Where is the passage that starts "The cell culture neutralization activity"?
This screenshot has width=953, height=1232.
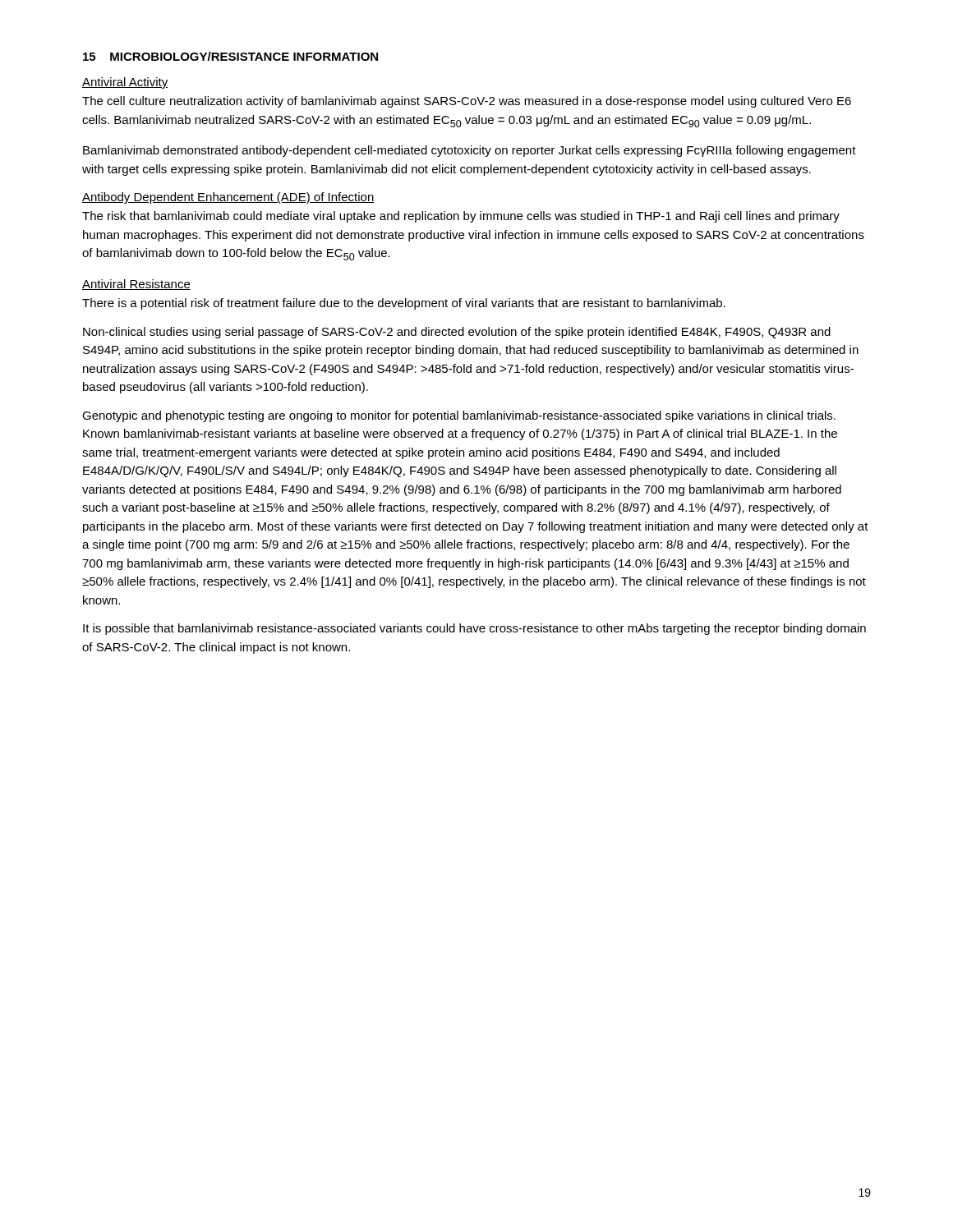[467, 111]
